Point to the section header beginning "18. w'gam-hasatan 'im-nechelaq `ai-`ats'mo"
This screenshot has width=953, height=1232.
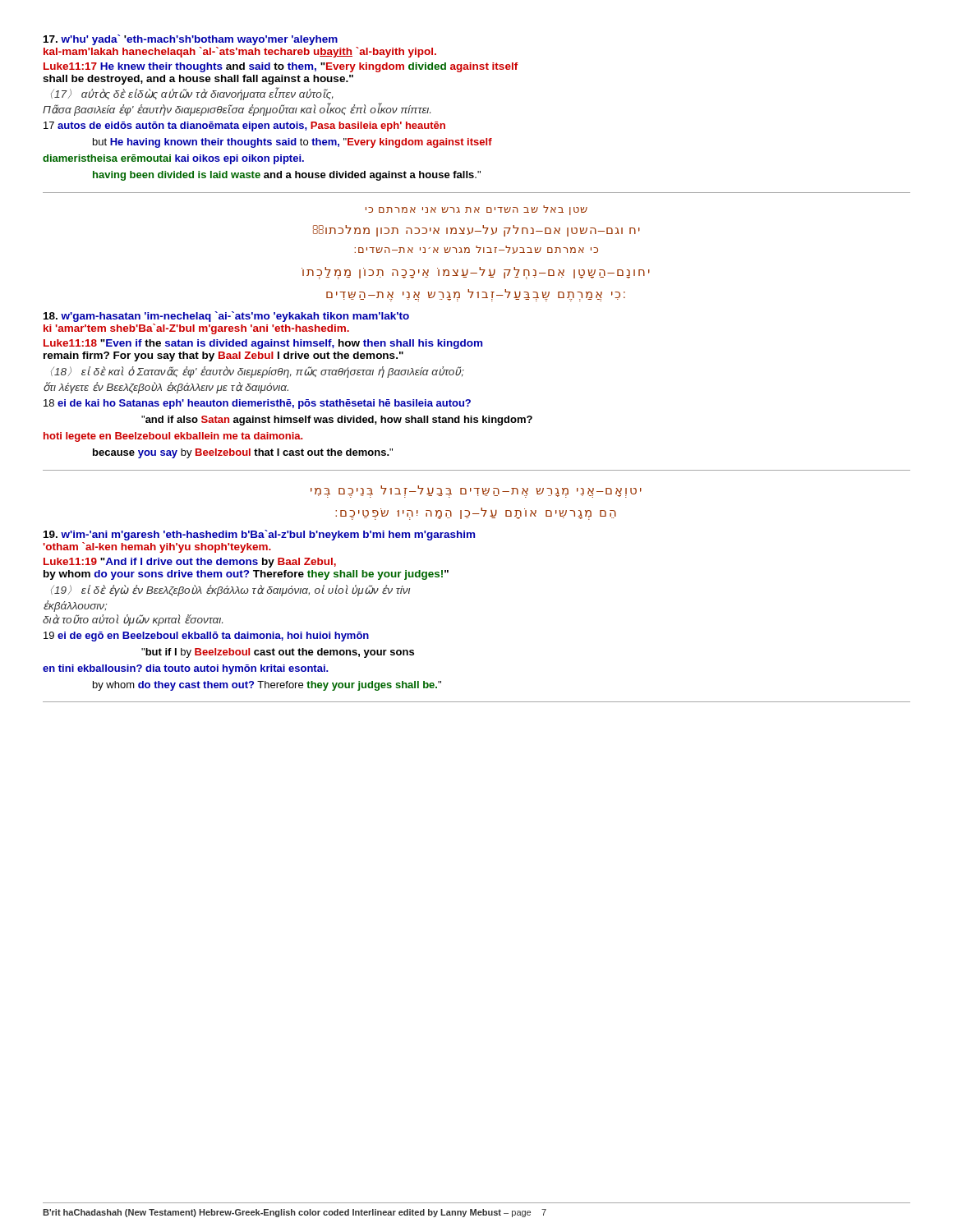coord(226,322)
